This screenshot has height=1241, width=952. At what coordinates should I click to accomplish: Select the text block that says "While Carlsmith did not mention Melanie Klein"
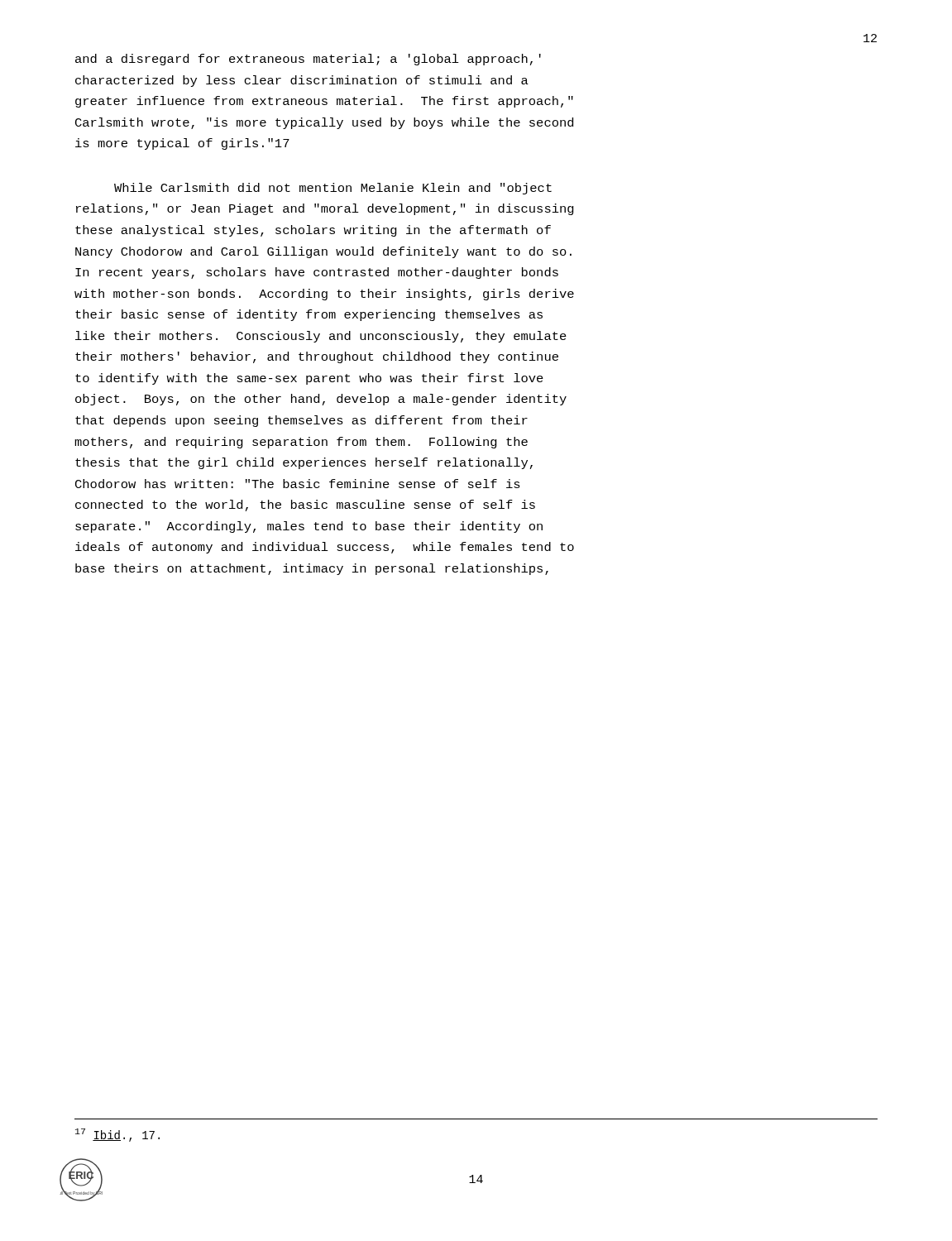pyautogui.click(x=324, y=379)
